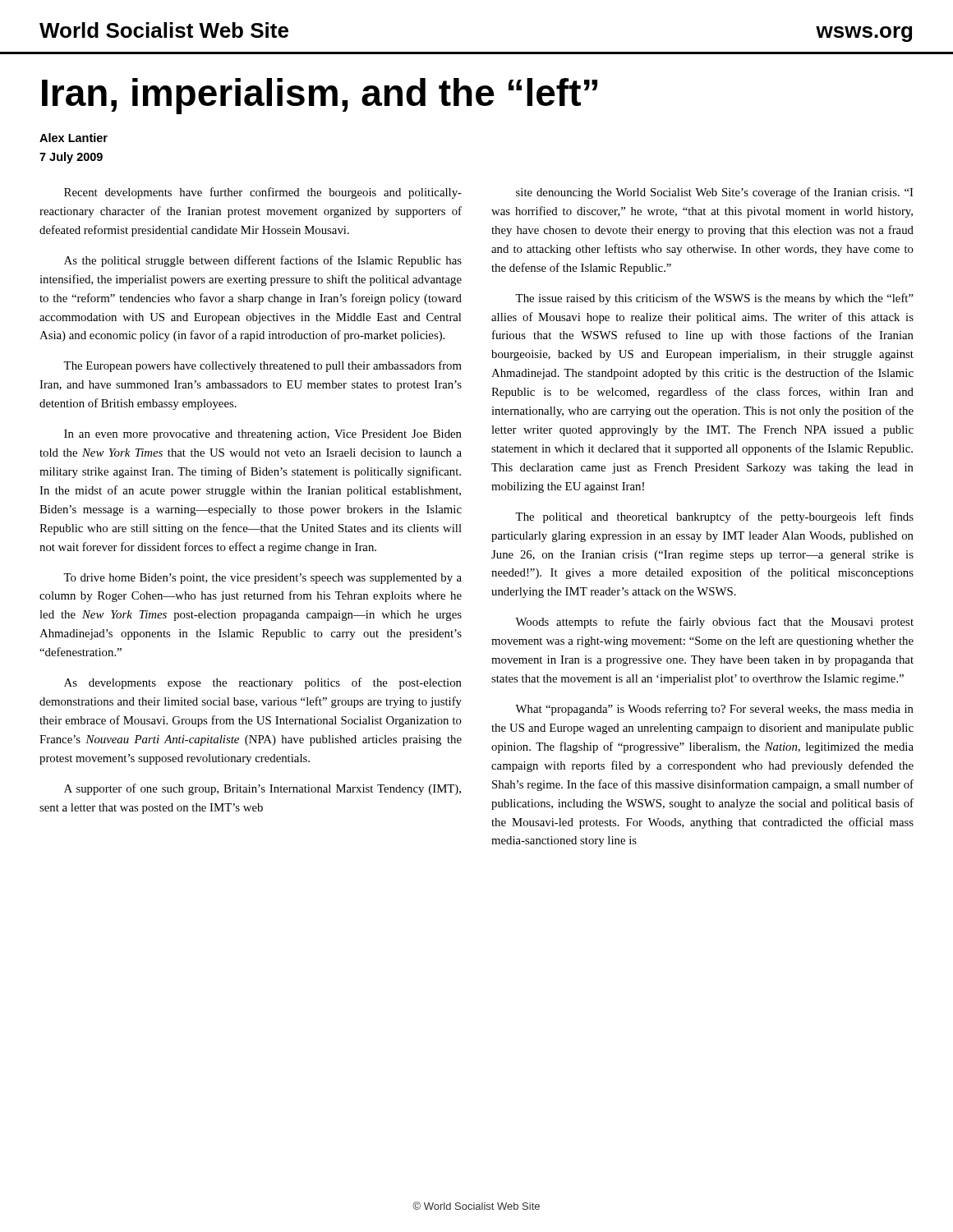Click on the text starting "The European powers have collectively"
Image resolution: width=953 pixels, height=1232 pixels.
(x=251, y=385)
